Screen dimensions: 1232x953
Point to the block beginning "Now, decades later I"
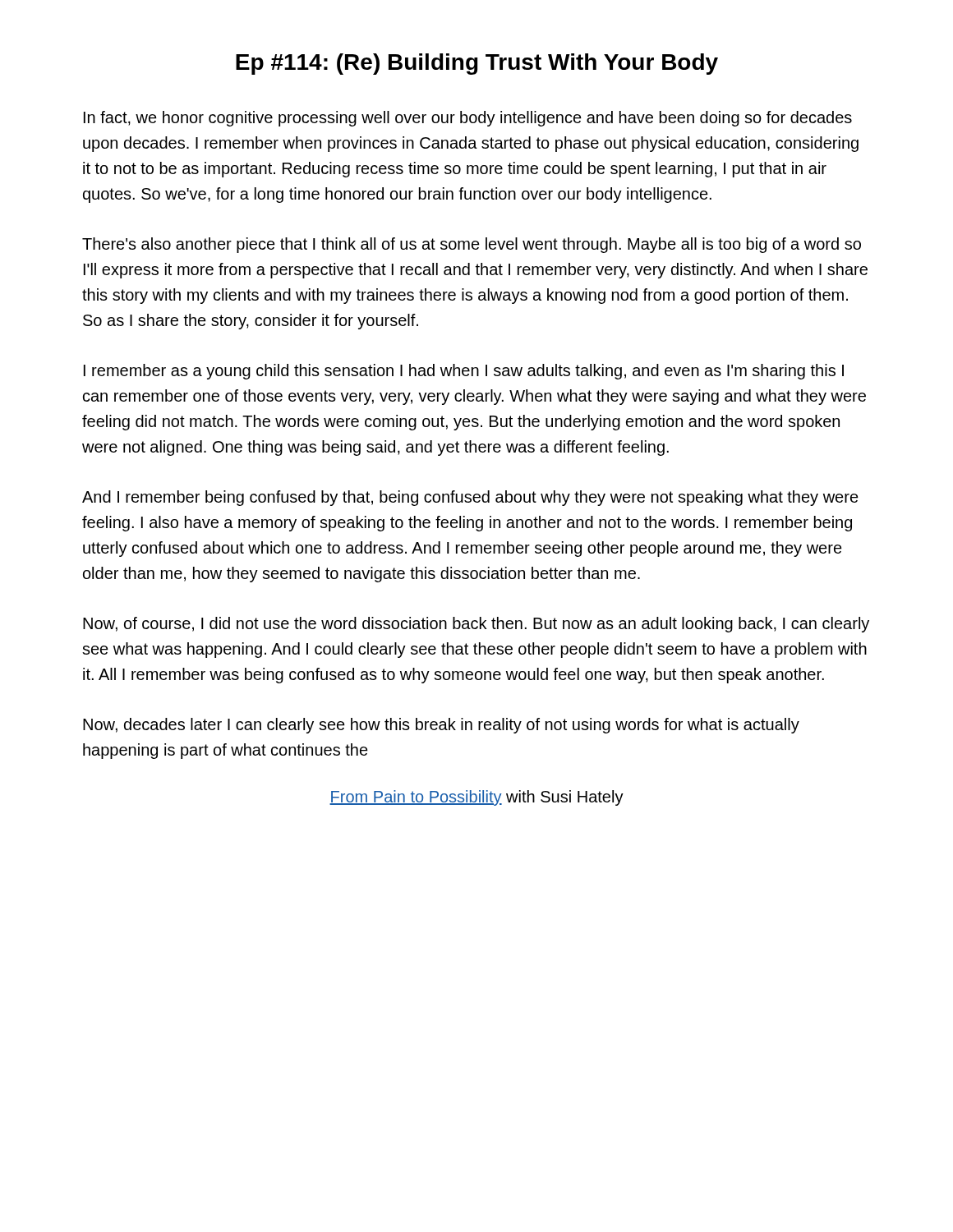441,737
